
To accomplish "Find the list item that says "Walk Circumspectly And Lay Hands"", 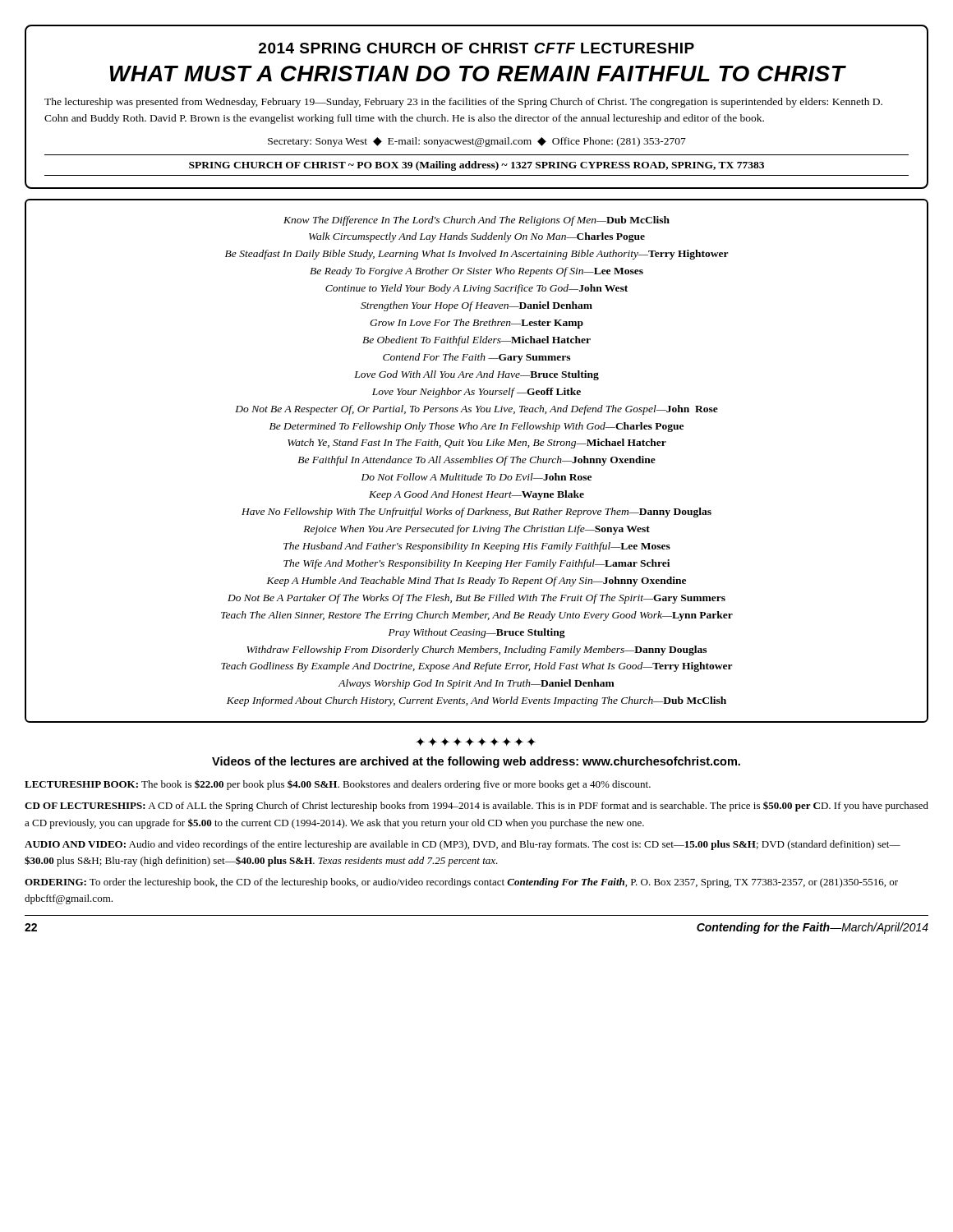I will point(476,236).
